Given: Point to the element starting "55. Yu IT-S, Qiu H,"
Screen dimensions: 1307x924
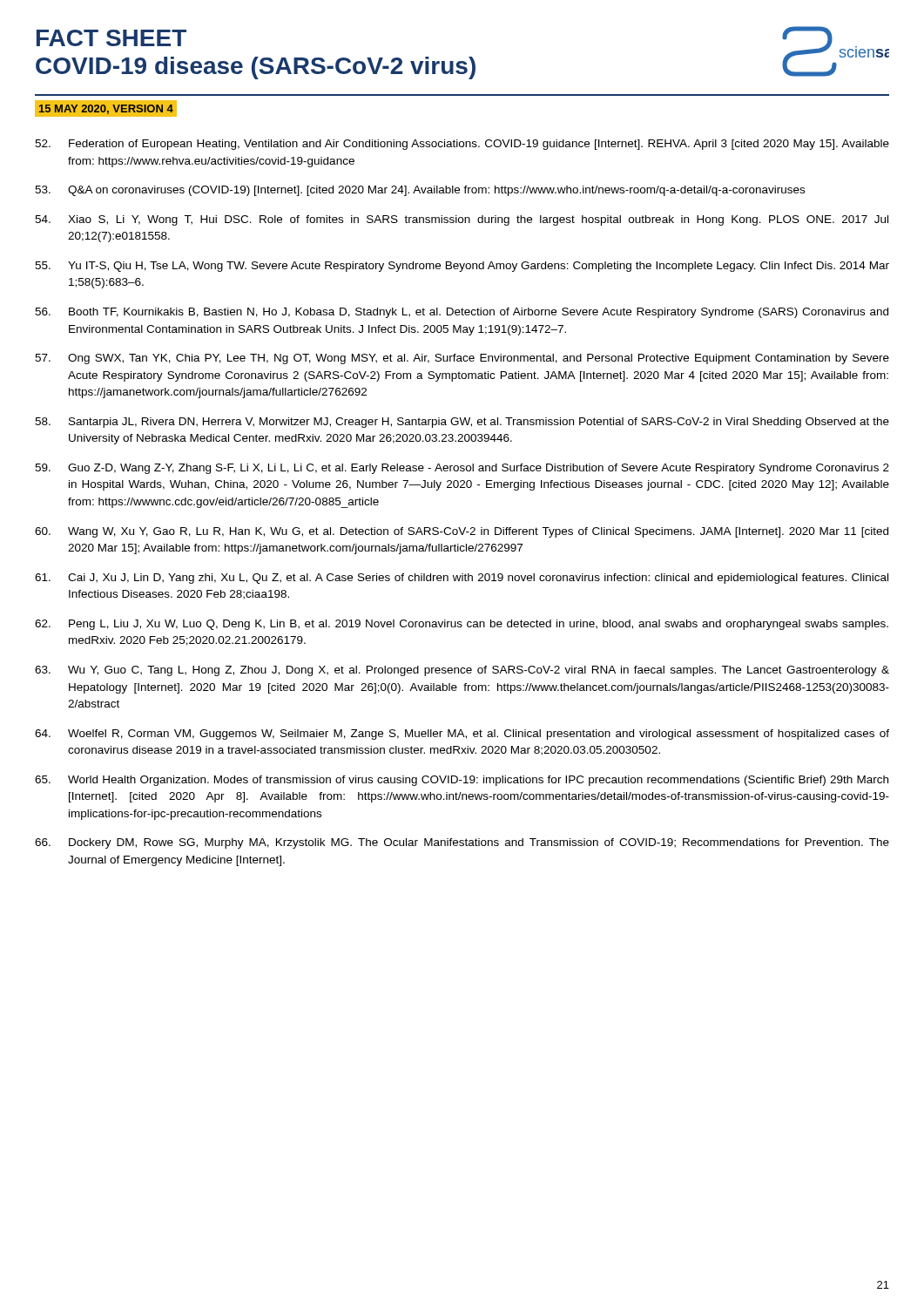Looking at the screenshot, I should point(462,274).
